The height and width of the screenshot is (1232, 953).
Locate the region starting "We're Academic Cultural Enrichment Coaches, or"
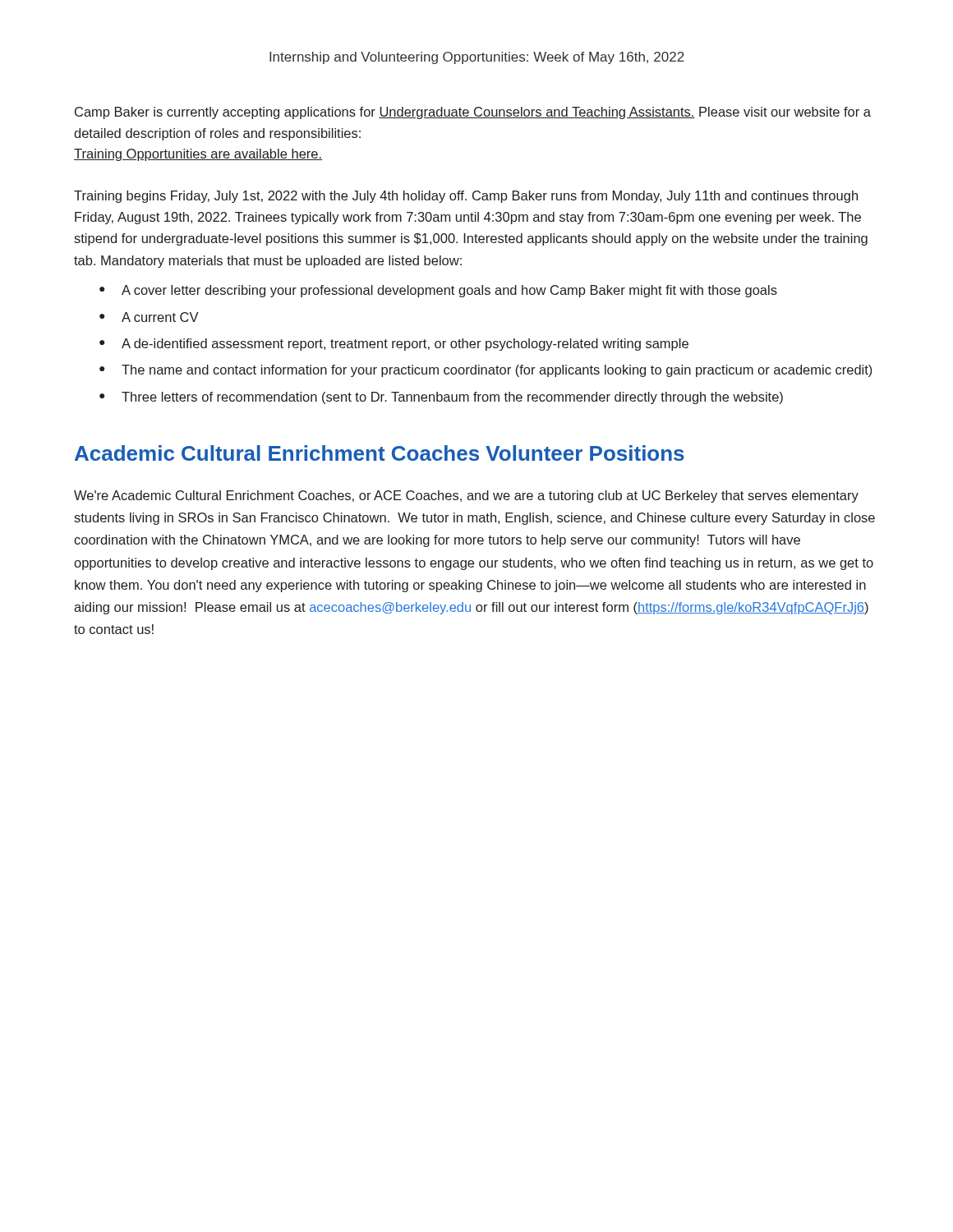pyautogui.click(x=475, y=562)
